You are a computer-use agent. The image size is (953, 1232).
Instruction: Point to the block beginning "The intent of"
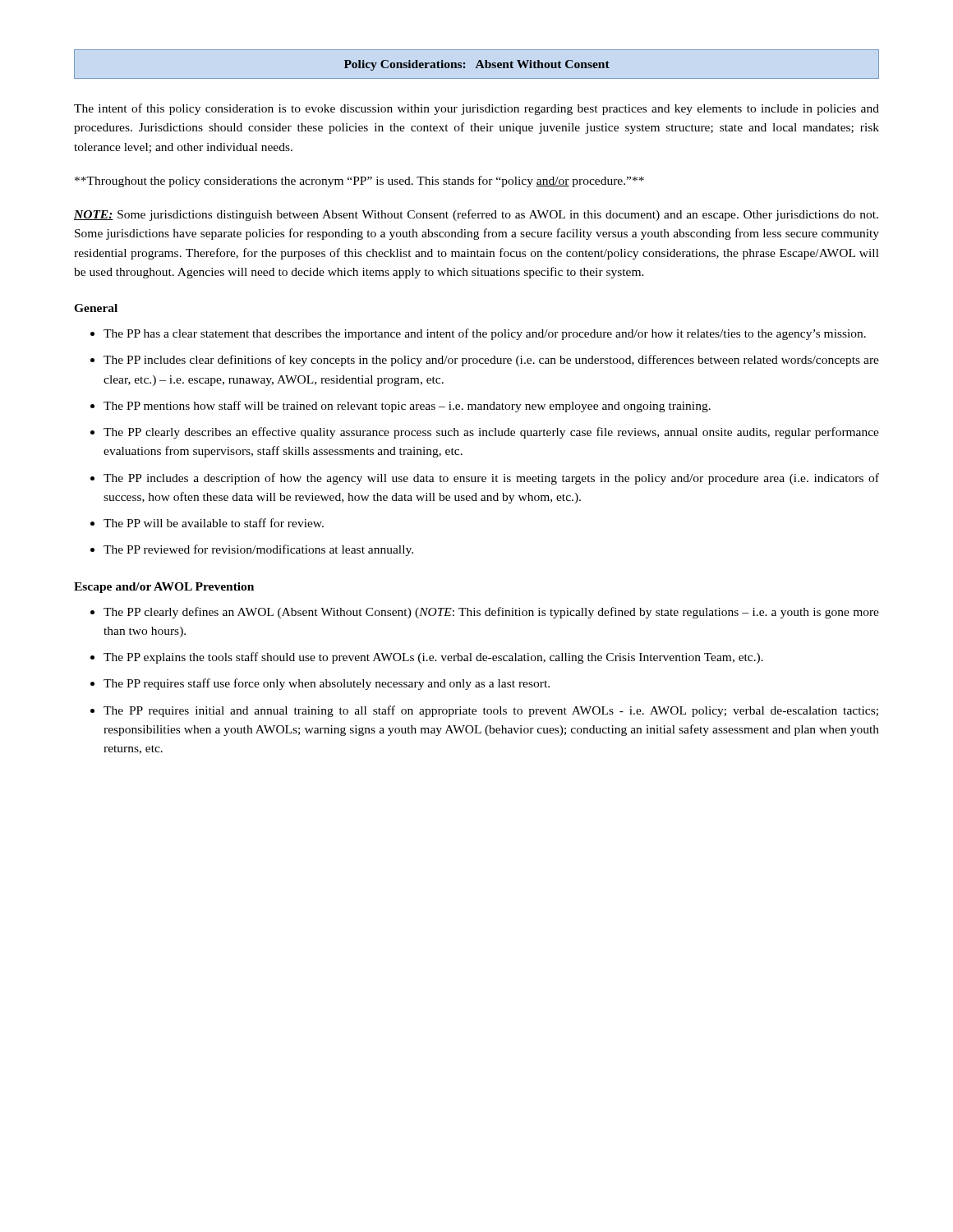point(476,127)
